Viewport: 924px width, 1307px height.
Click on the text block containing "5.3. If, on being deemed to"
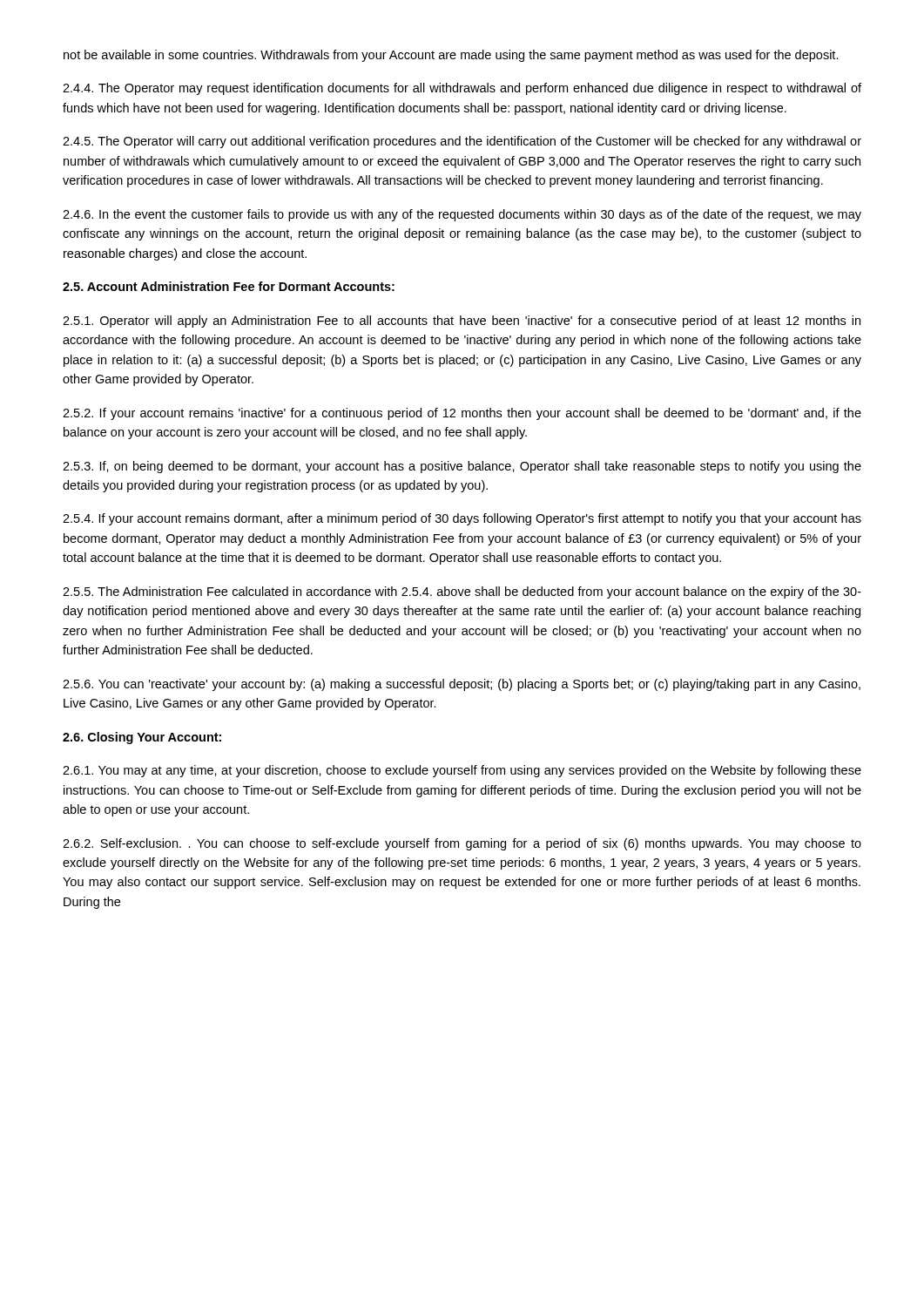coord(462,475)
